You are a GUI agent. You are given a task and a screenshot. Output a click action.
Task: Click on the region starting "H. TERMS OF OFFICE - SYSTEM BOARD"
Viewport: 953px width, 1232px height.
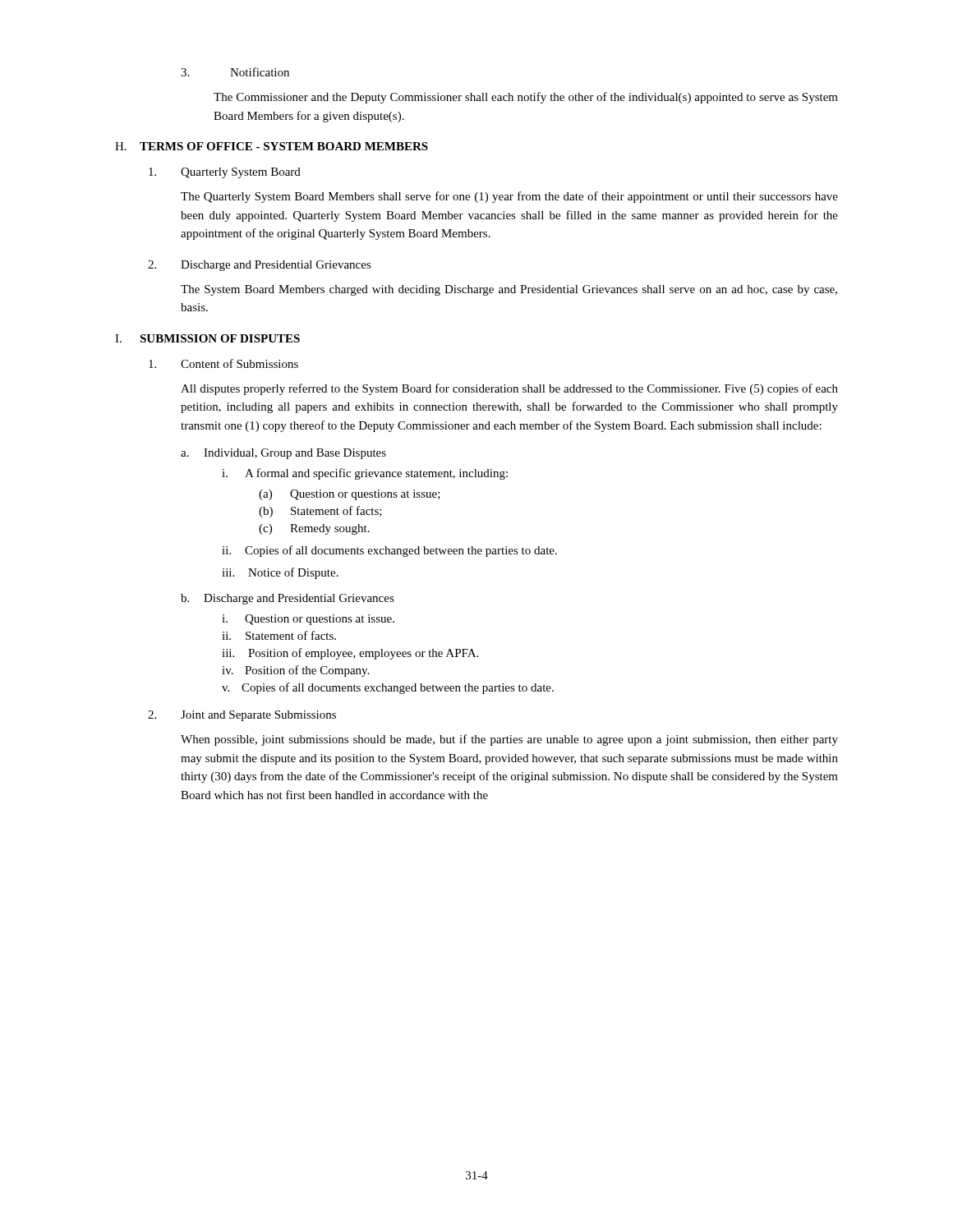[272, 147]
